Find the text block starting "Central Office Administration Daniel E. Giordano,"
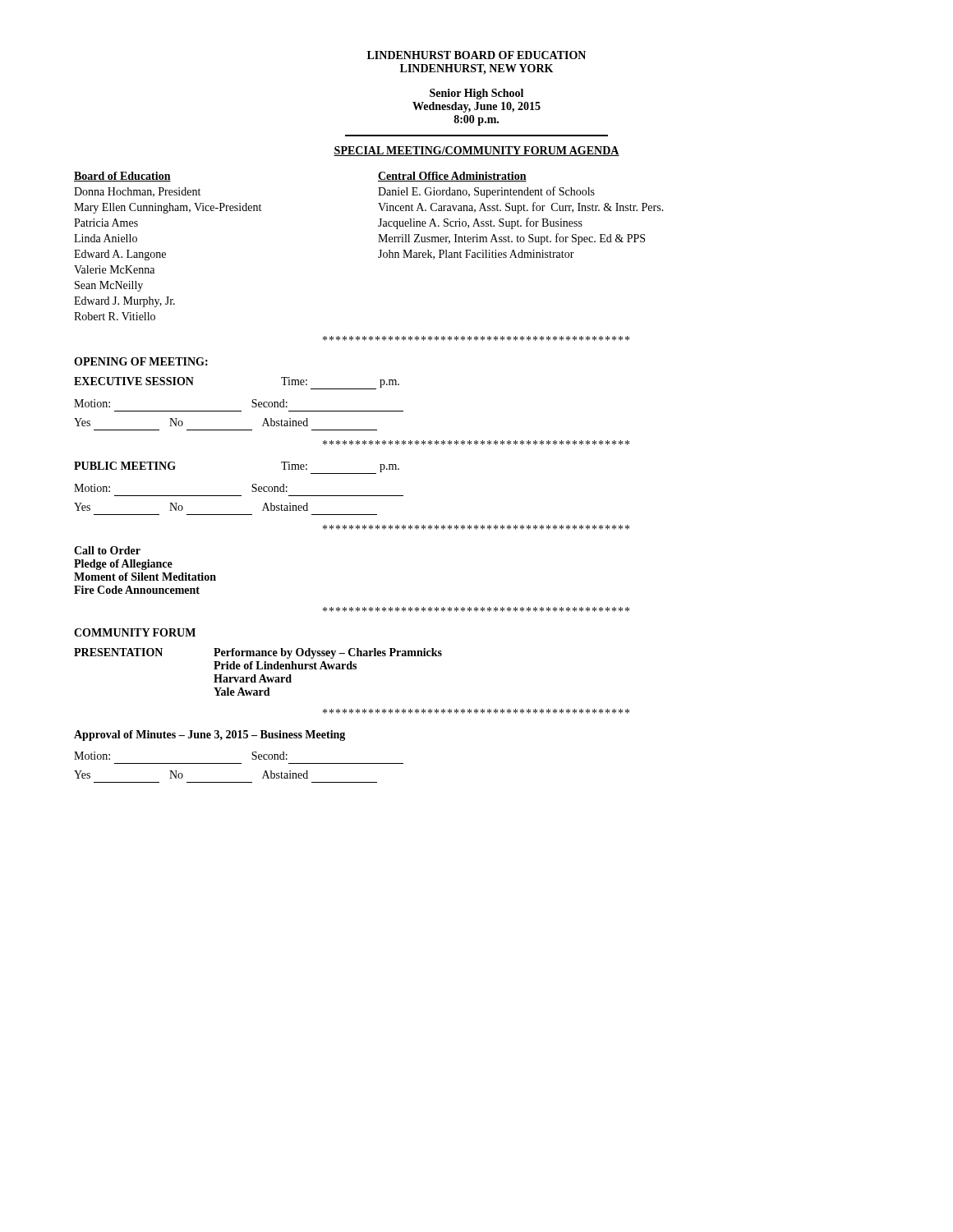This screenshot has height=1232, width=953. tap(629, 216)
